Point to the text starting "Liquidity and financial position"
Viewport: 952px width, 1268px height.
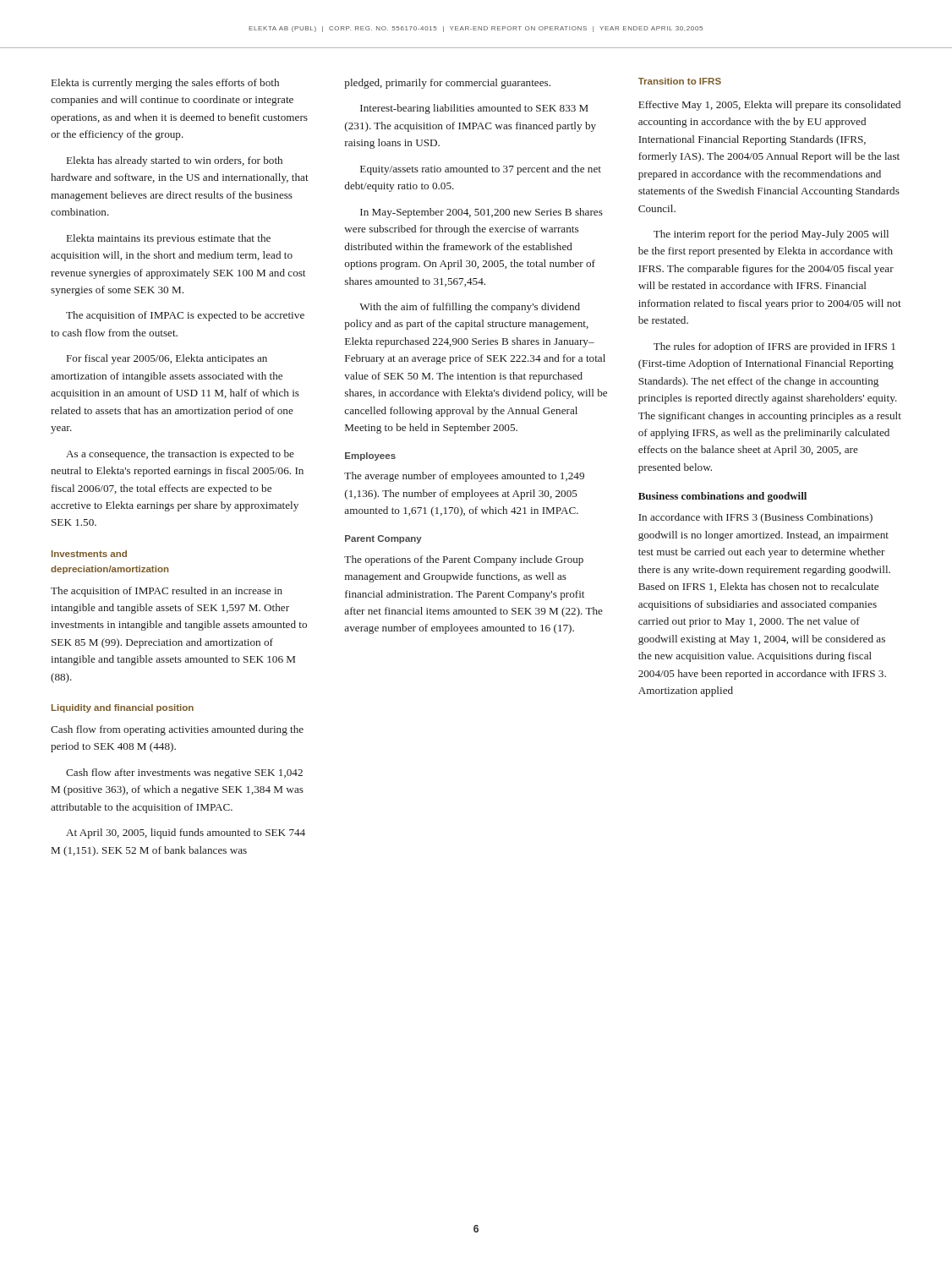(122, 708)
